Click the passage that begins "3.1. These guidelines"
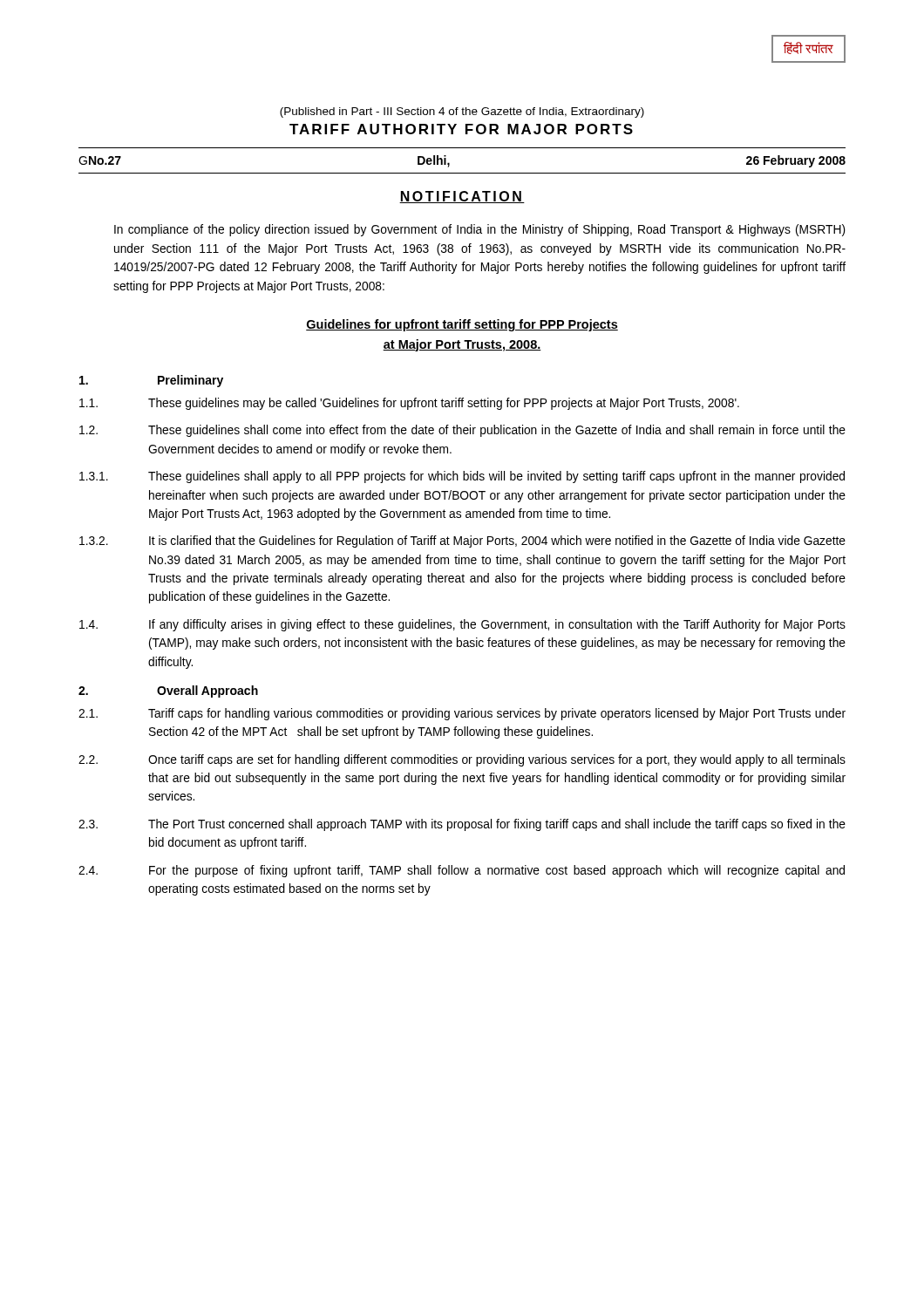Screen dimensions: 1308x924 coord(462,495)
